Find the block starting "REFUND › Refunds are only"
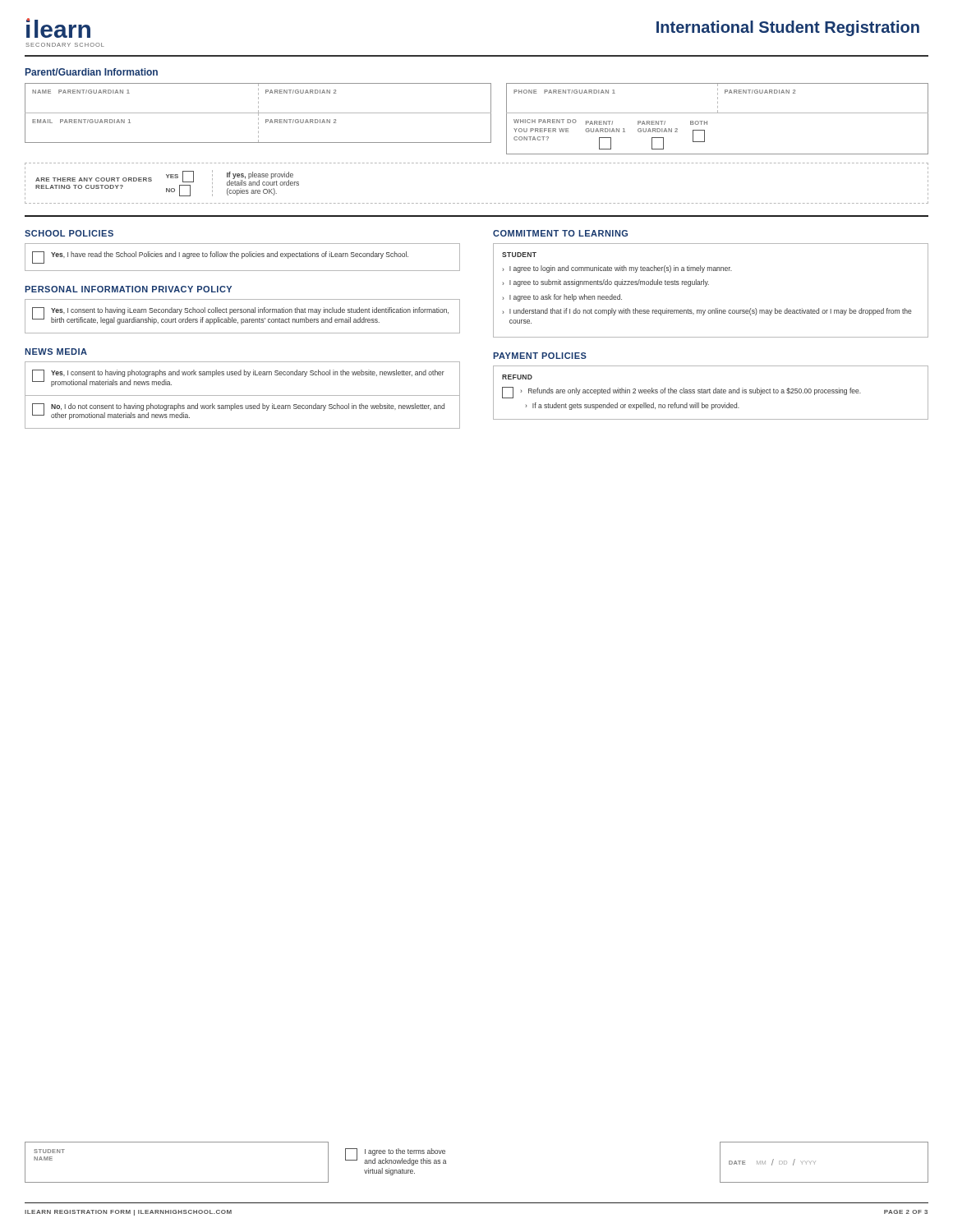Screen dimensions: 1232x953 tap(711, 392)
